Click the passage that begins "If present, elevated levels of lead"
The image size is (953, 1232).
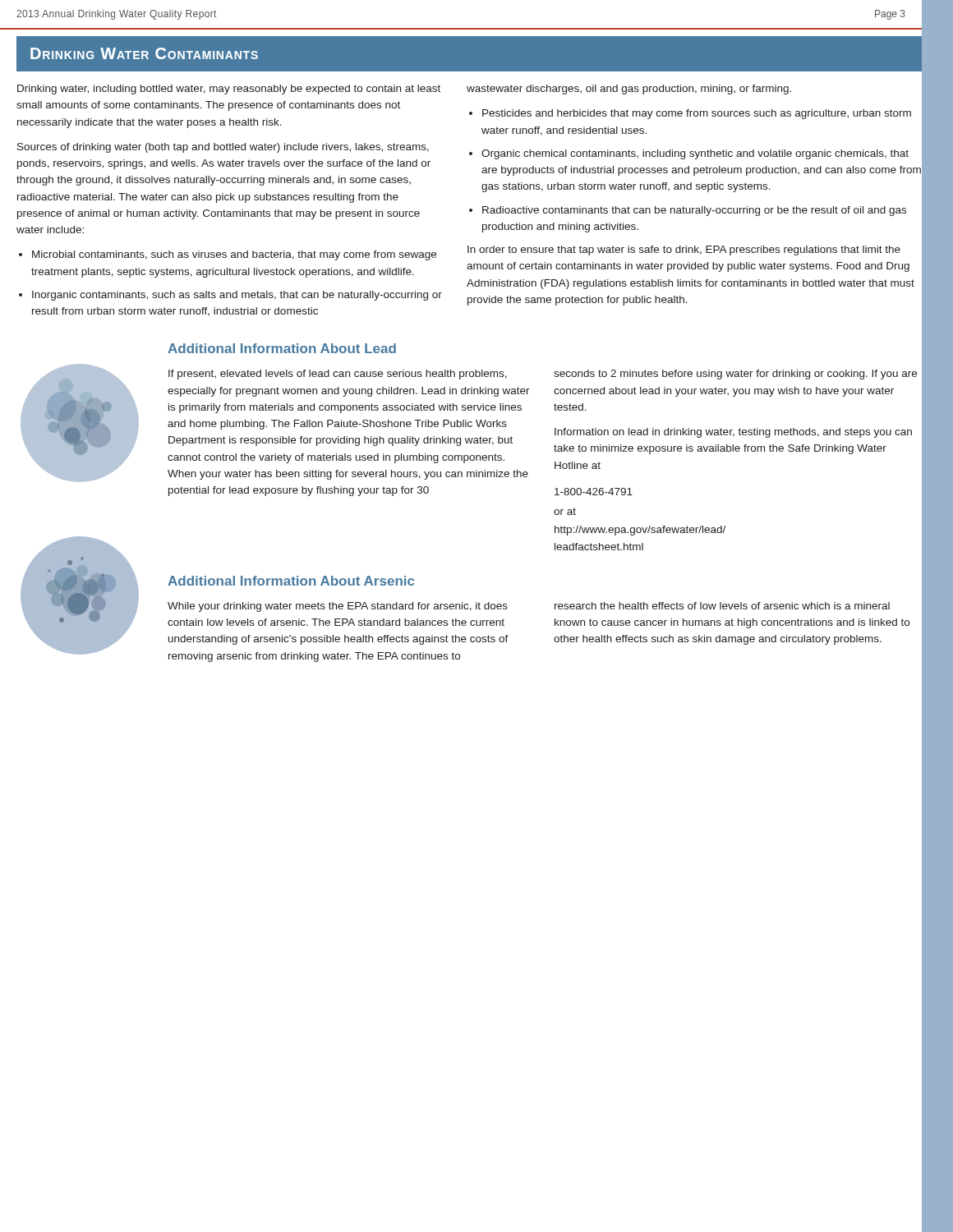click(349, 432)
